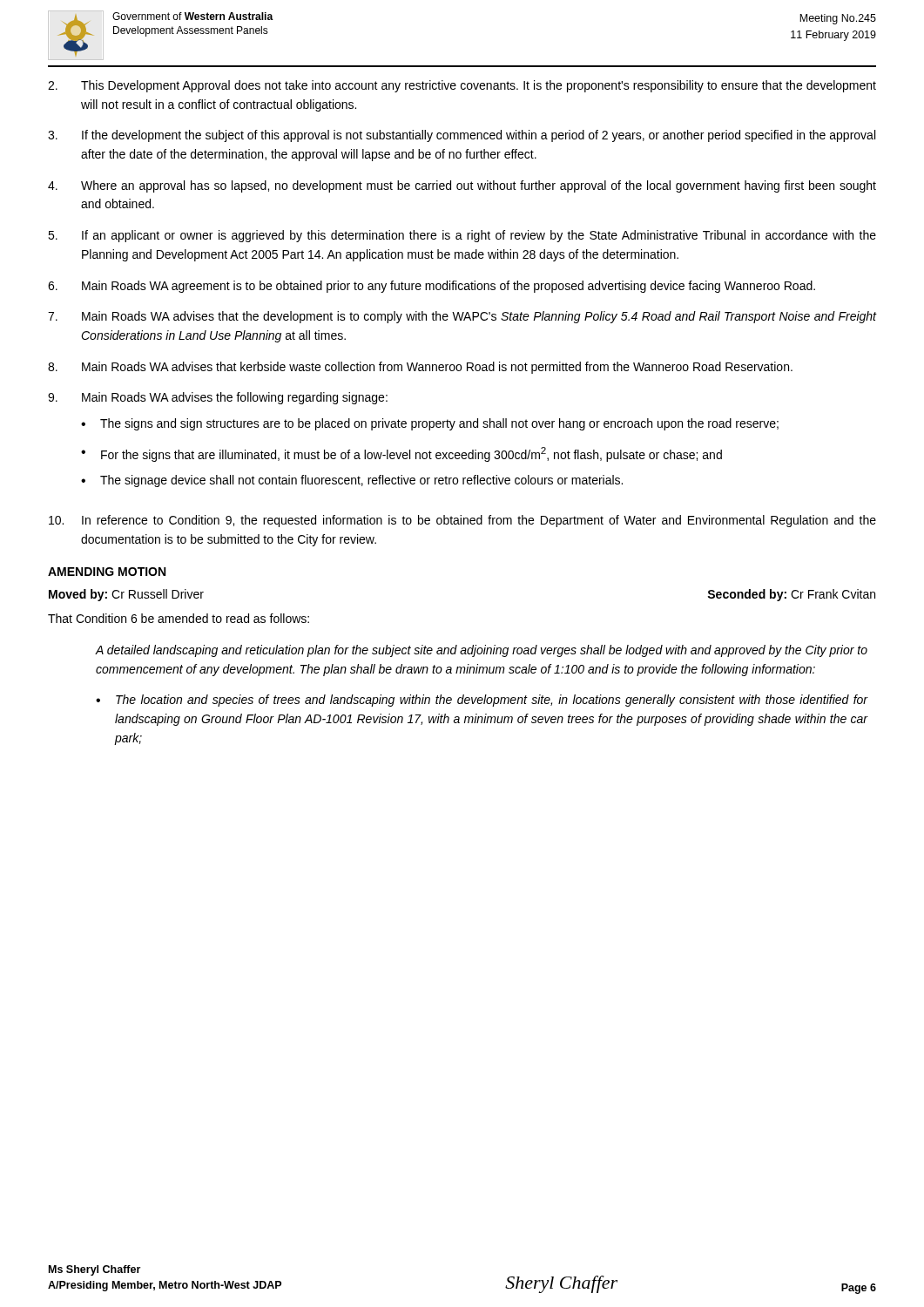Click the passage that begins "• The location and"
Screen dimensions: 1307x924
pyautogui.click(x=482, y=720)
